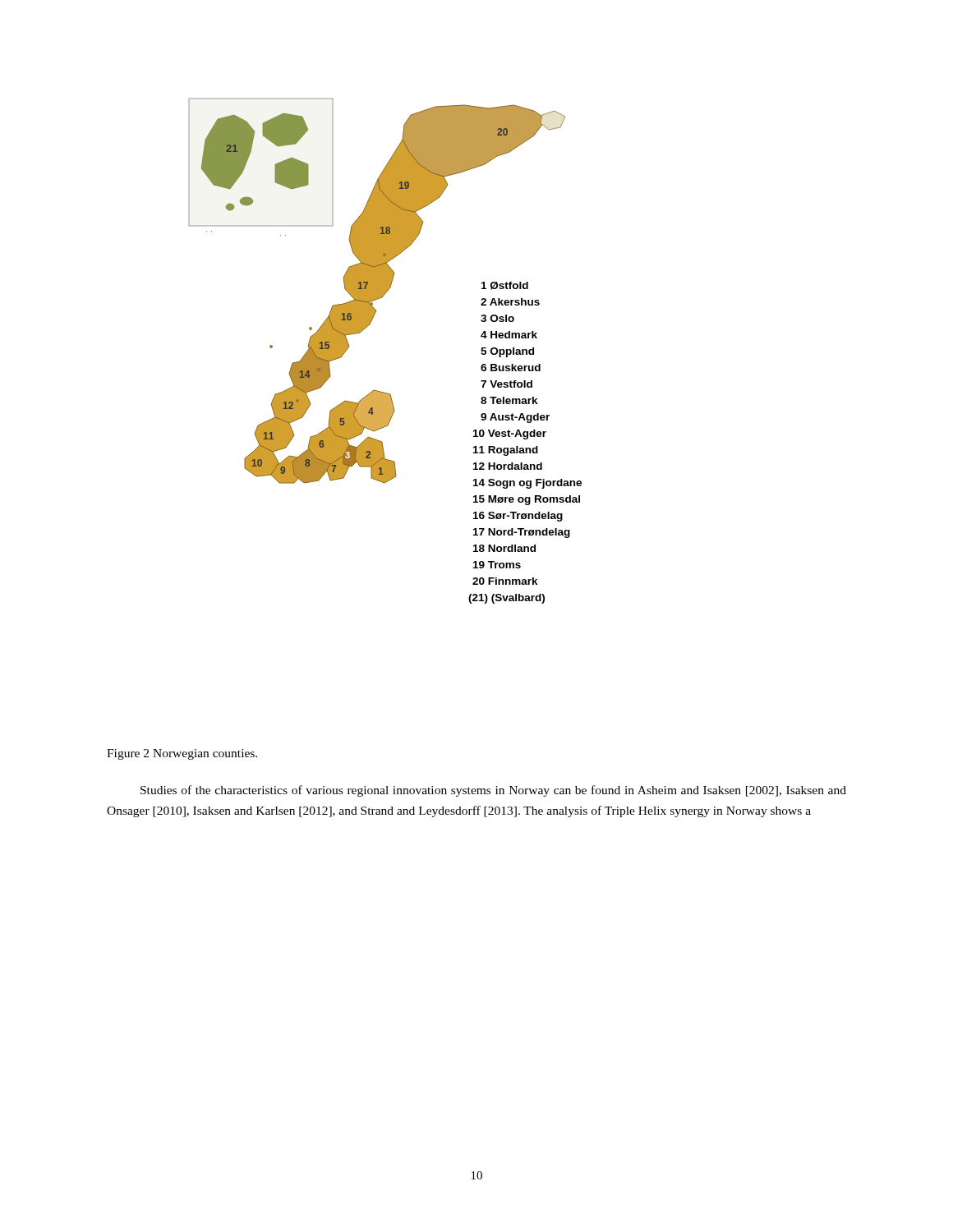This screenshot has height=1232, width=953.
Task: Where is the passage that starts "Studies of the characteristics"?
Action: coord(476,800)
